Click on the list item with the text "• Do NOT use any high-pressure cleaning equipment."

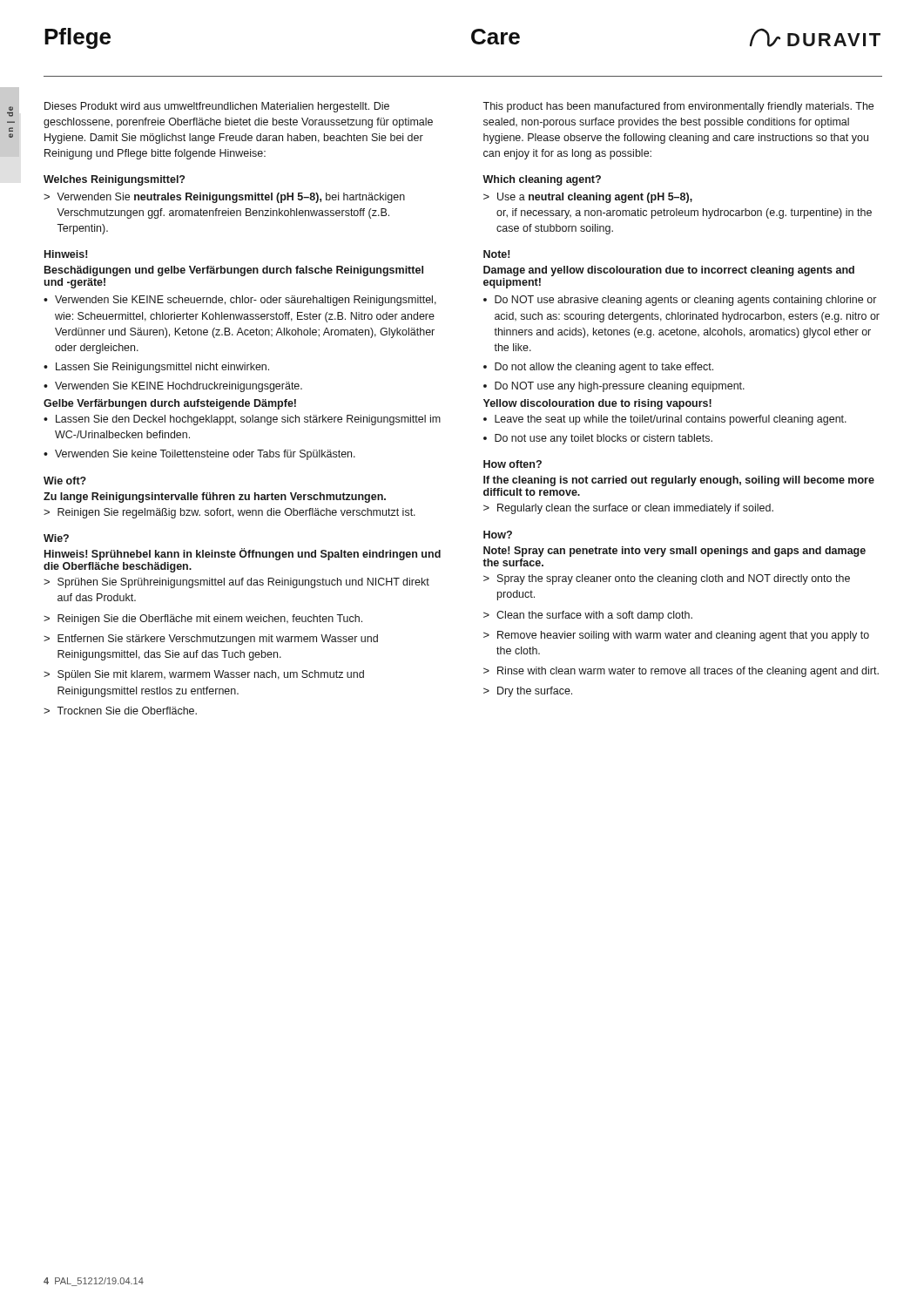click(x=683, y=386)
